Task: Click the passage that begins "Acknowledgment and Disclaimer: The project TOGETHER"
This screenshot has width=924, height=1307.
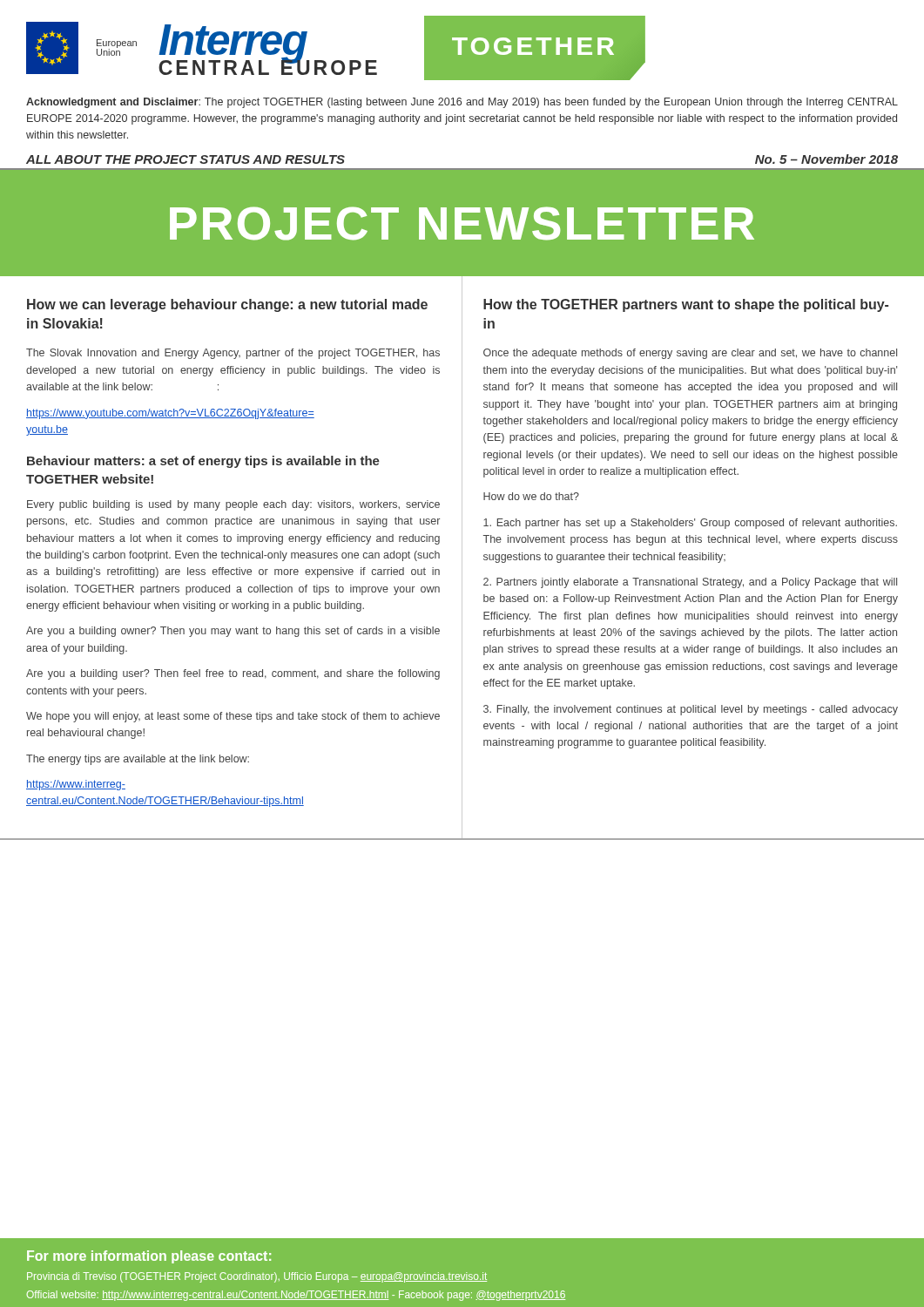Action: 462,118
